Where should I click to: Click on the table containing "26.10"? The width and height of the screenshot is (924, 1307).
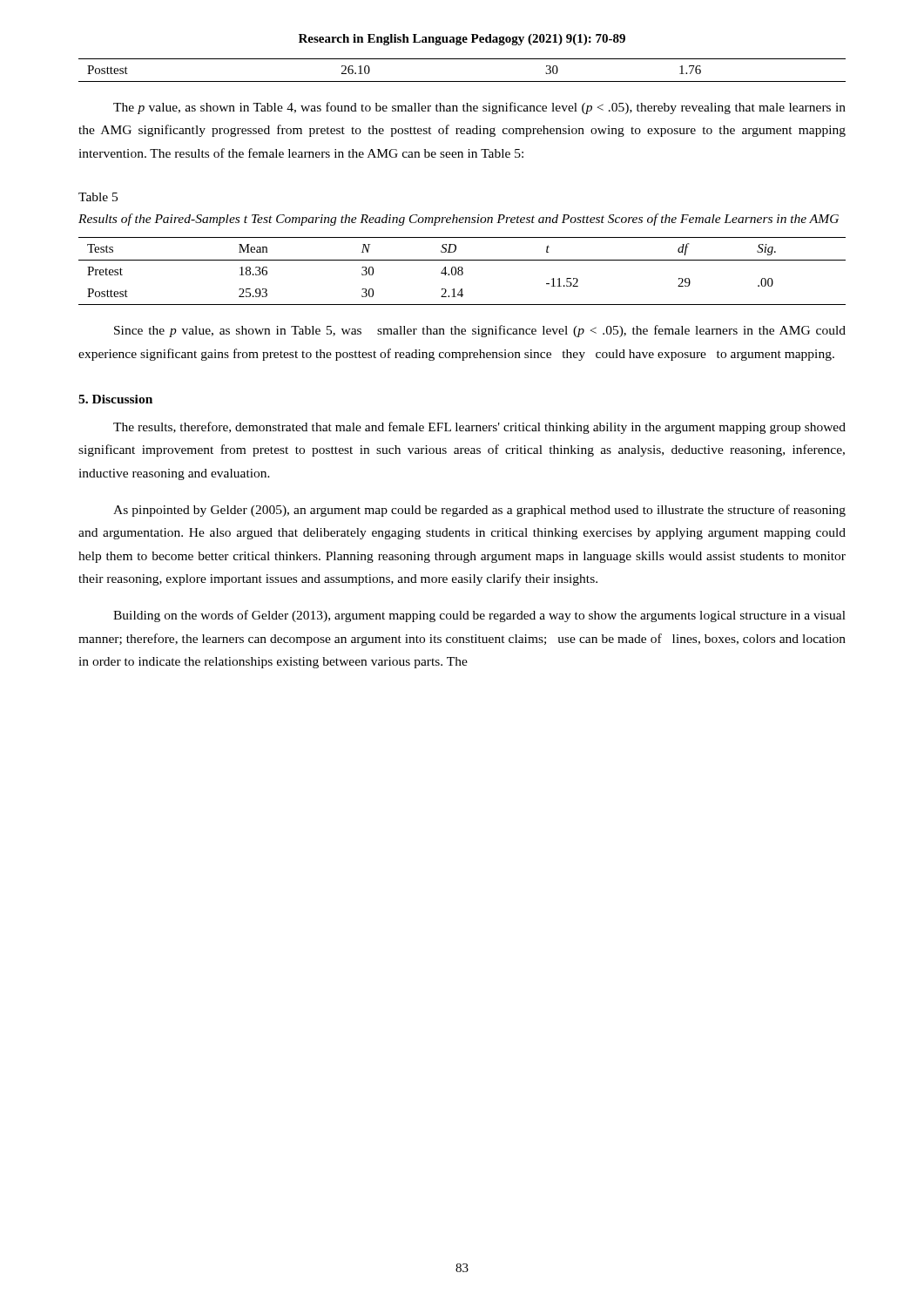click(x=462, y=70)
